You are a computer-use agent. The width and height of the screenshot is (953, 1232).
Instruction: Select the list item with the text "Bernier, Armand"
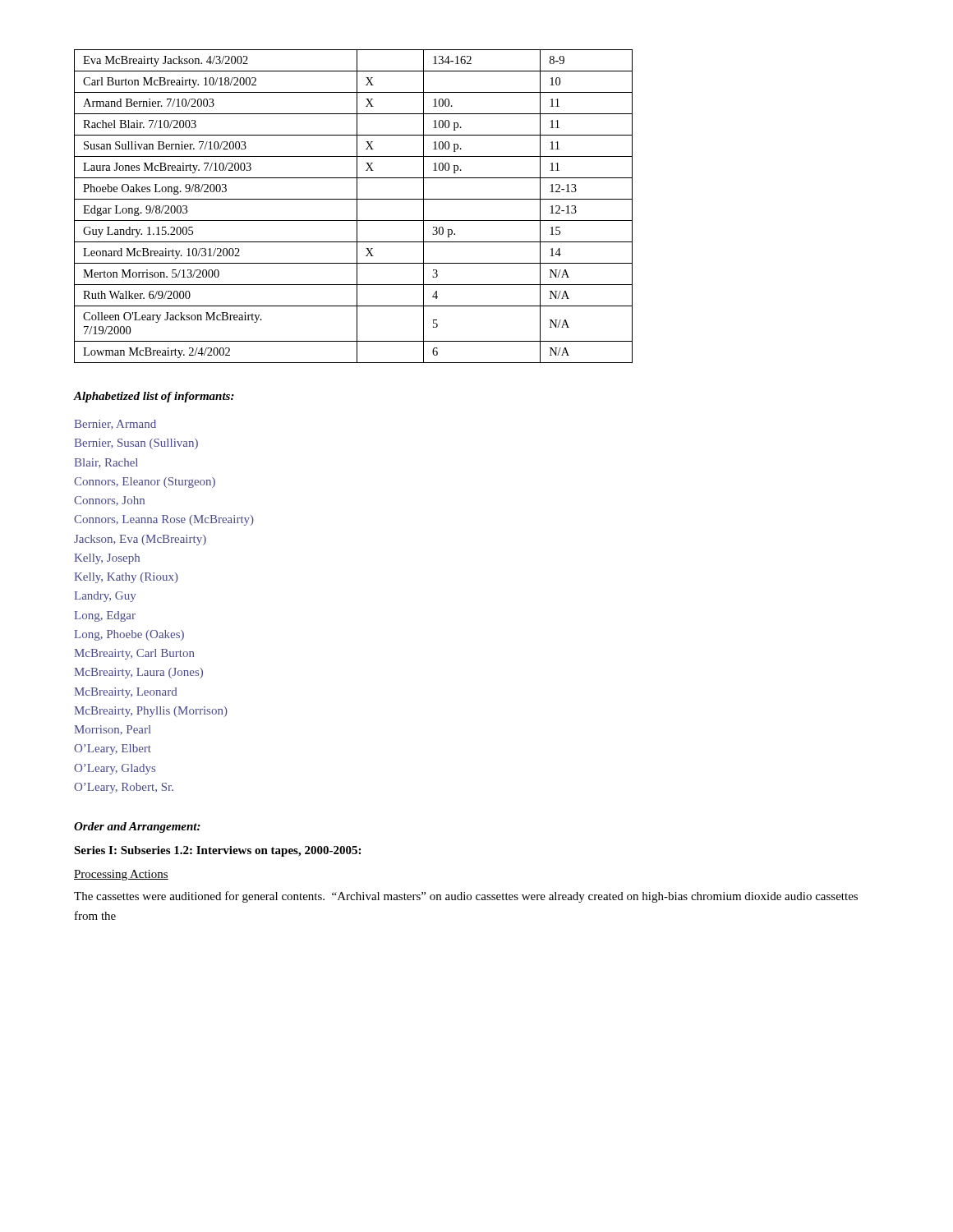tap(115, 424)
